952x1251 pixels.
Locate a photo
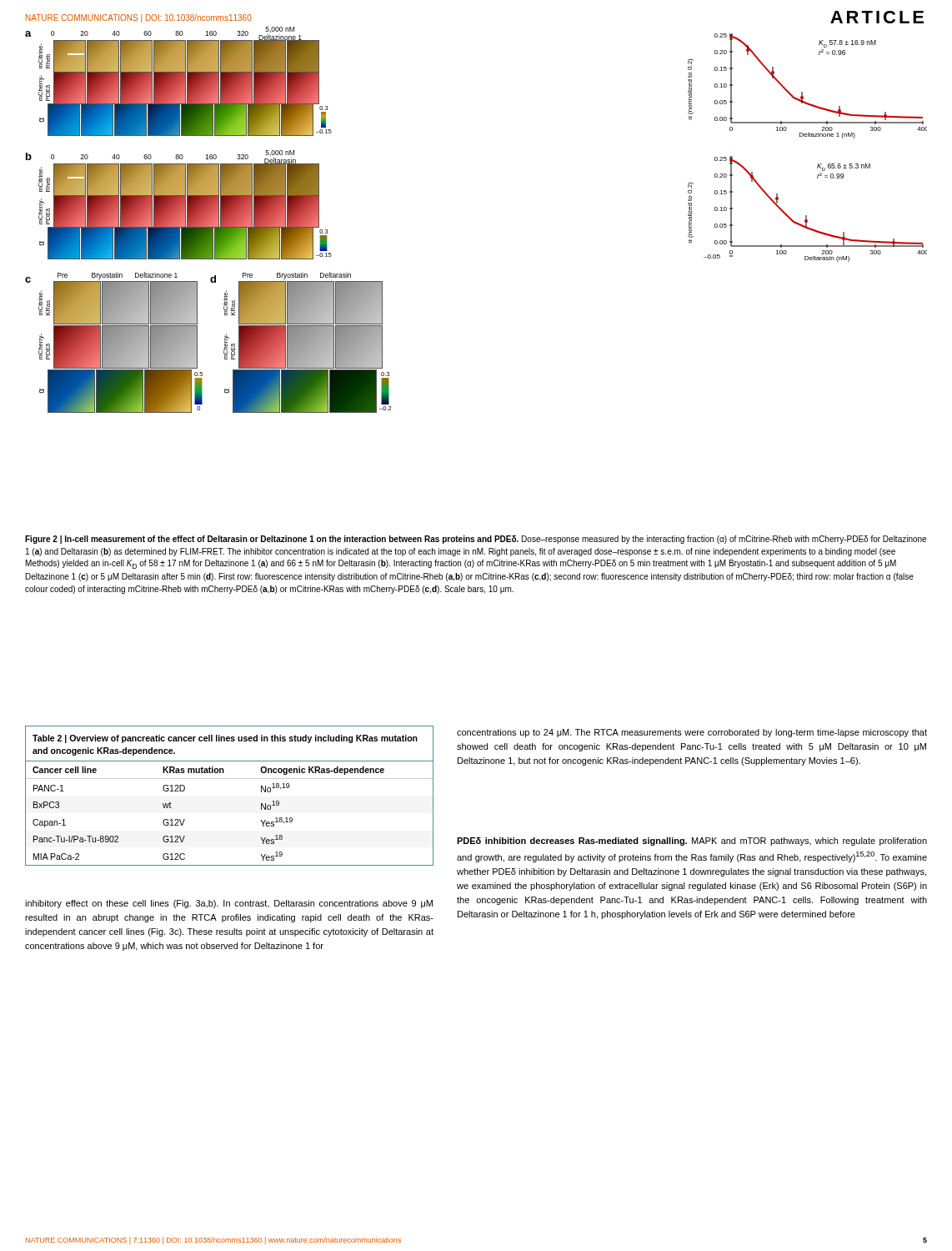coord(476,285)
